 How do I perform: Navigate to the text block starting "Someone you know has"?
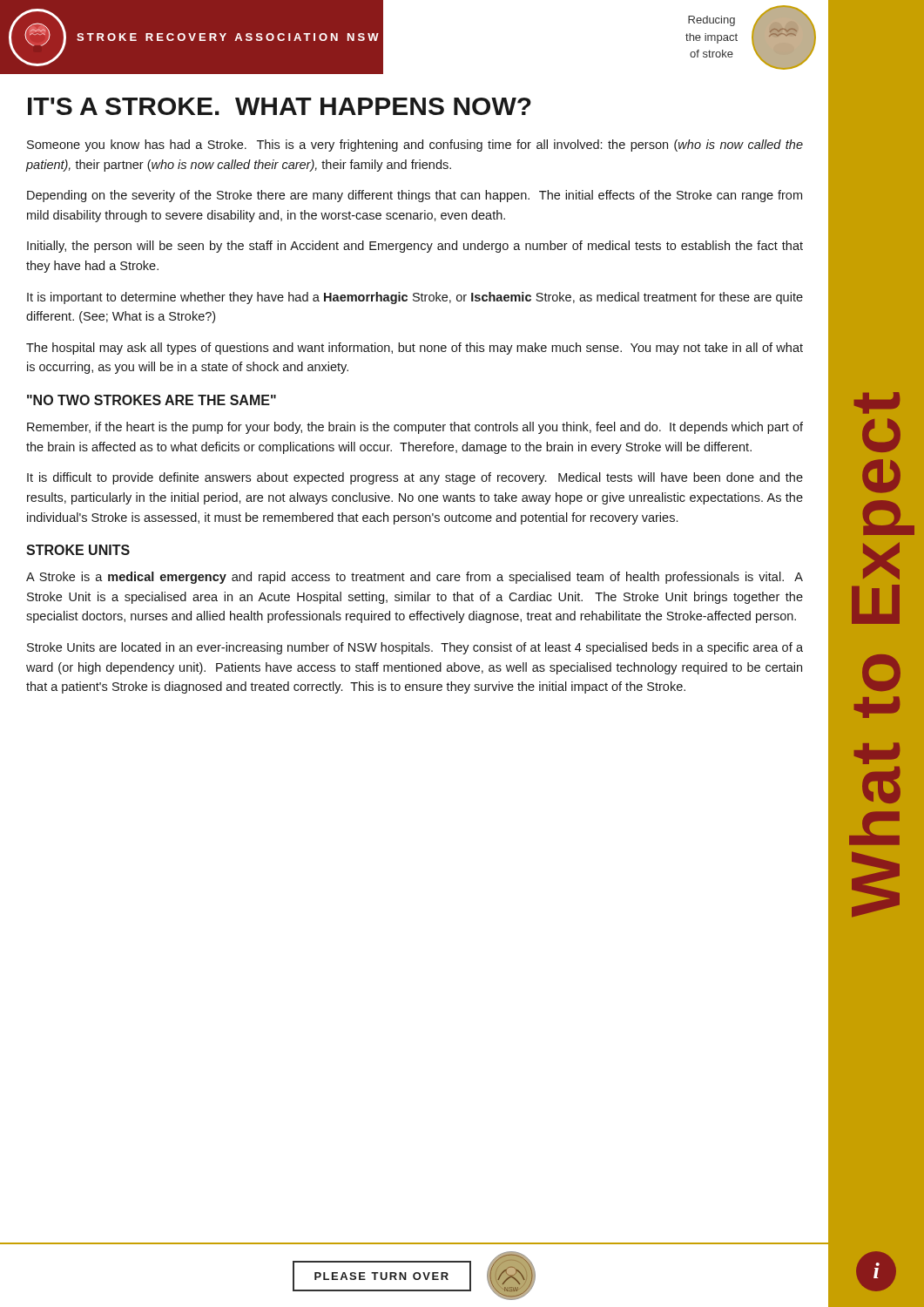415,154
